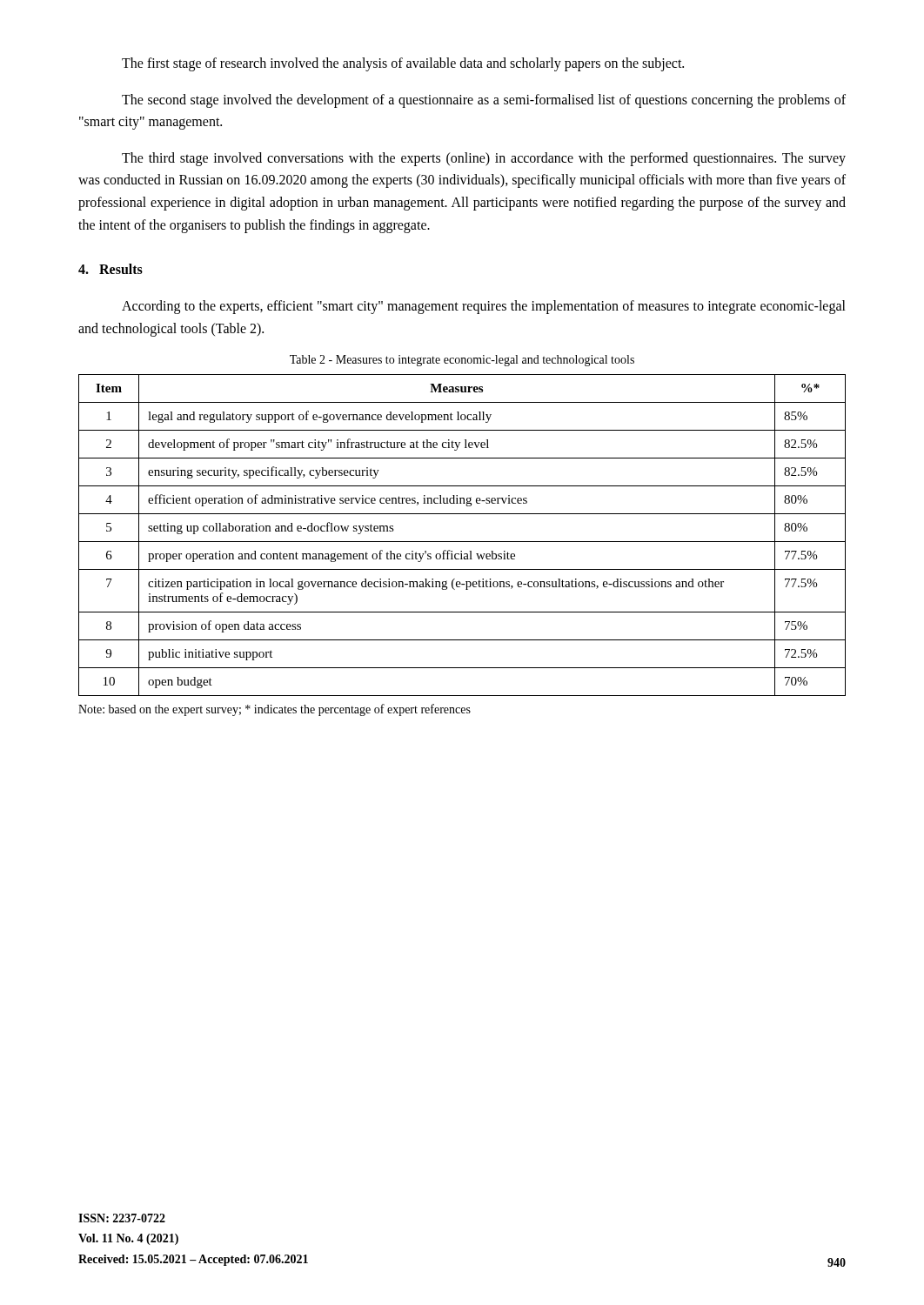Viewport: 924px width, 1305px height.
Task: Find a section header
Action: pyautogui.click(x=110, y=269)
